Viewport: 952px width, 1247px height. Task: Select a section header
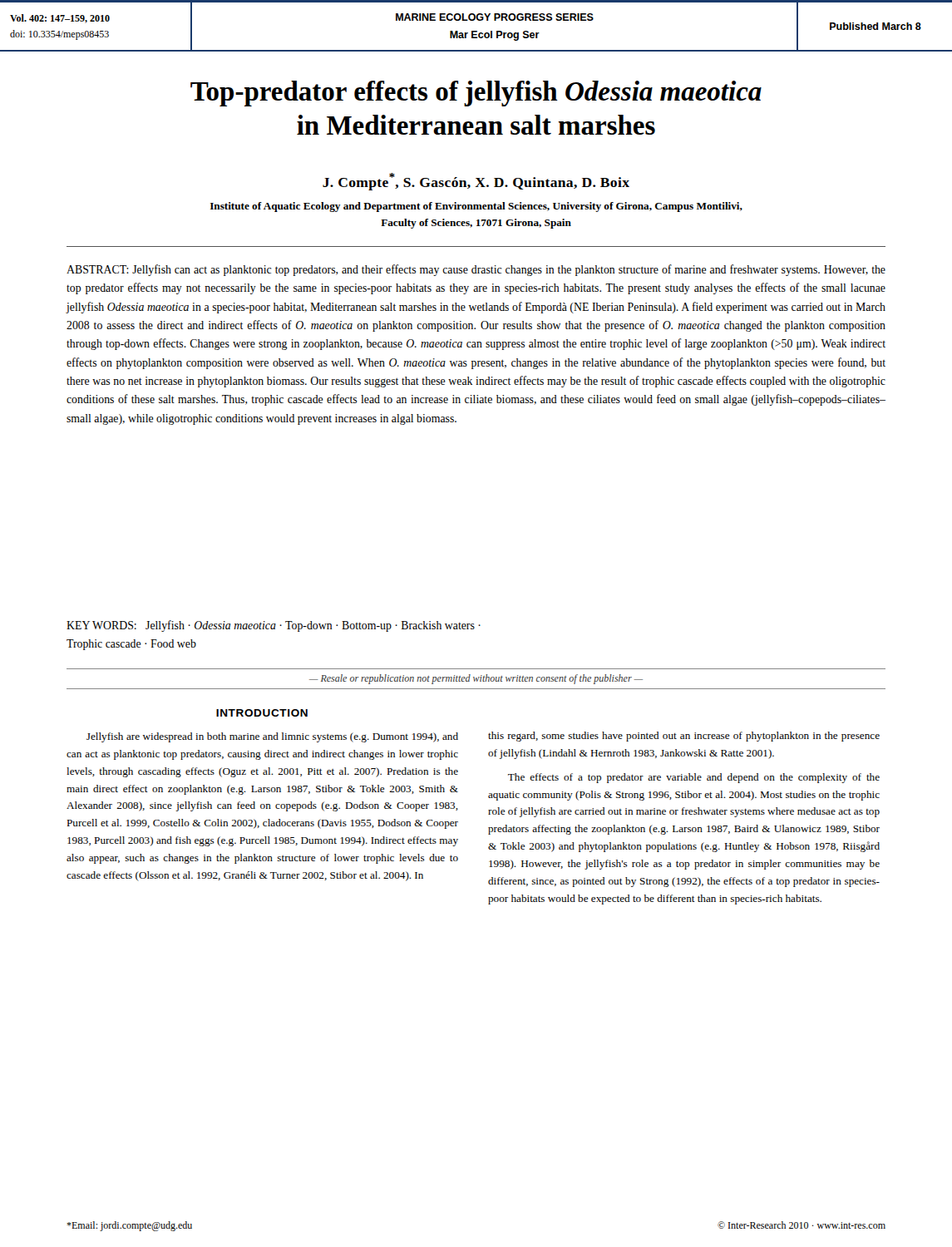pos(262,713)
